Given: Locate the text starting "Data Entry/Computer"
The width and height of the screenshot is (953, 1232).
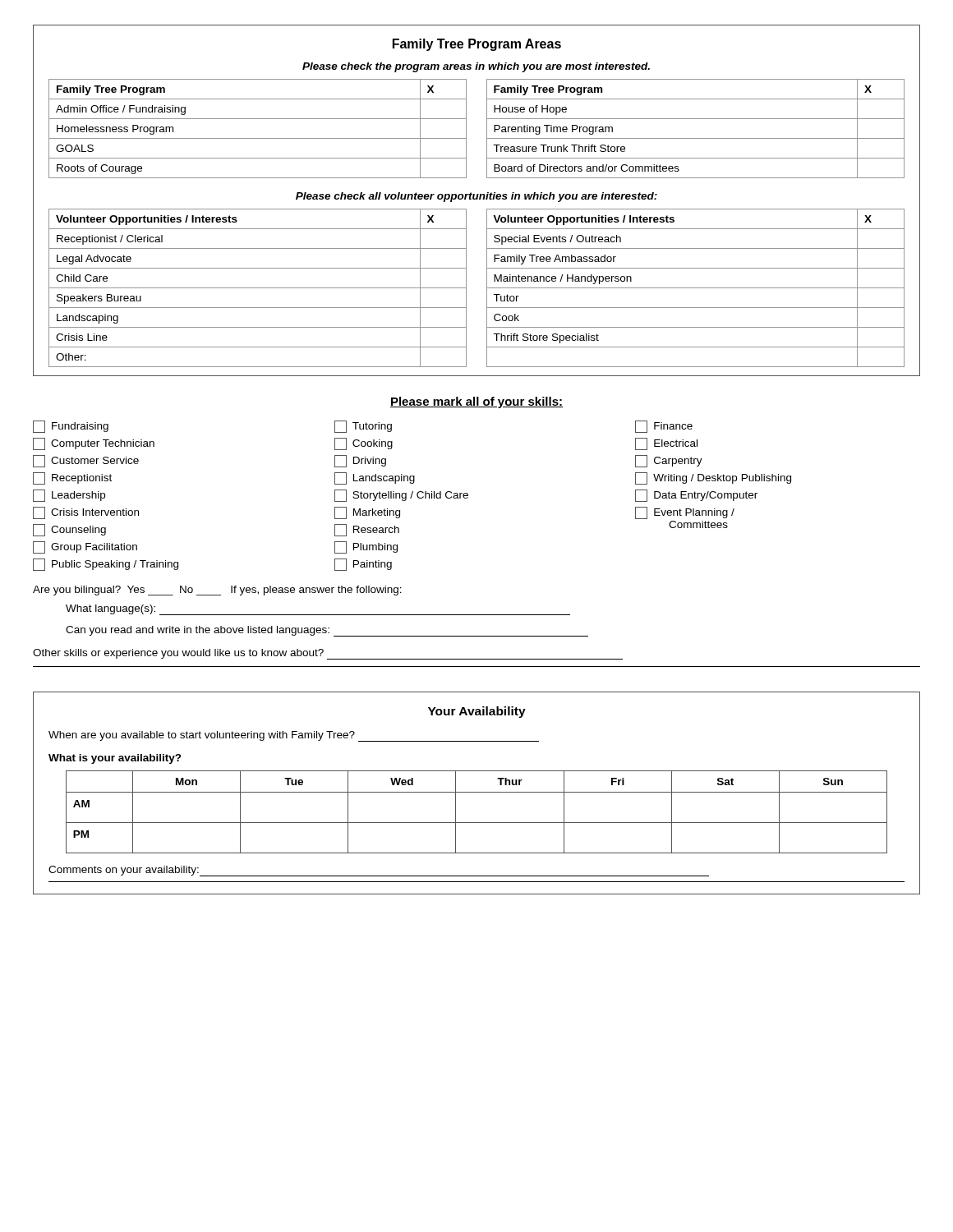Looking at the screenshot, I should click(697, 495).
